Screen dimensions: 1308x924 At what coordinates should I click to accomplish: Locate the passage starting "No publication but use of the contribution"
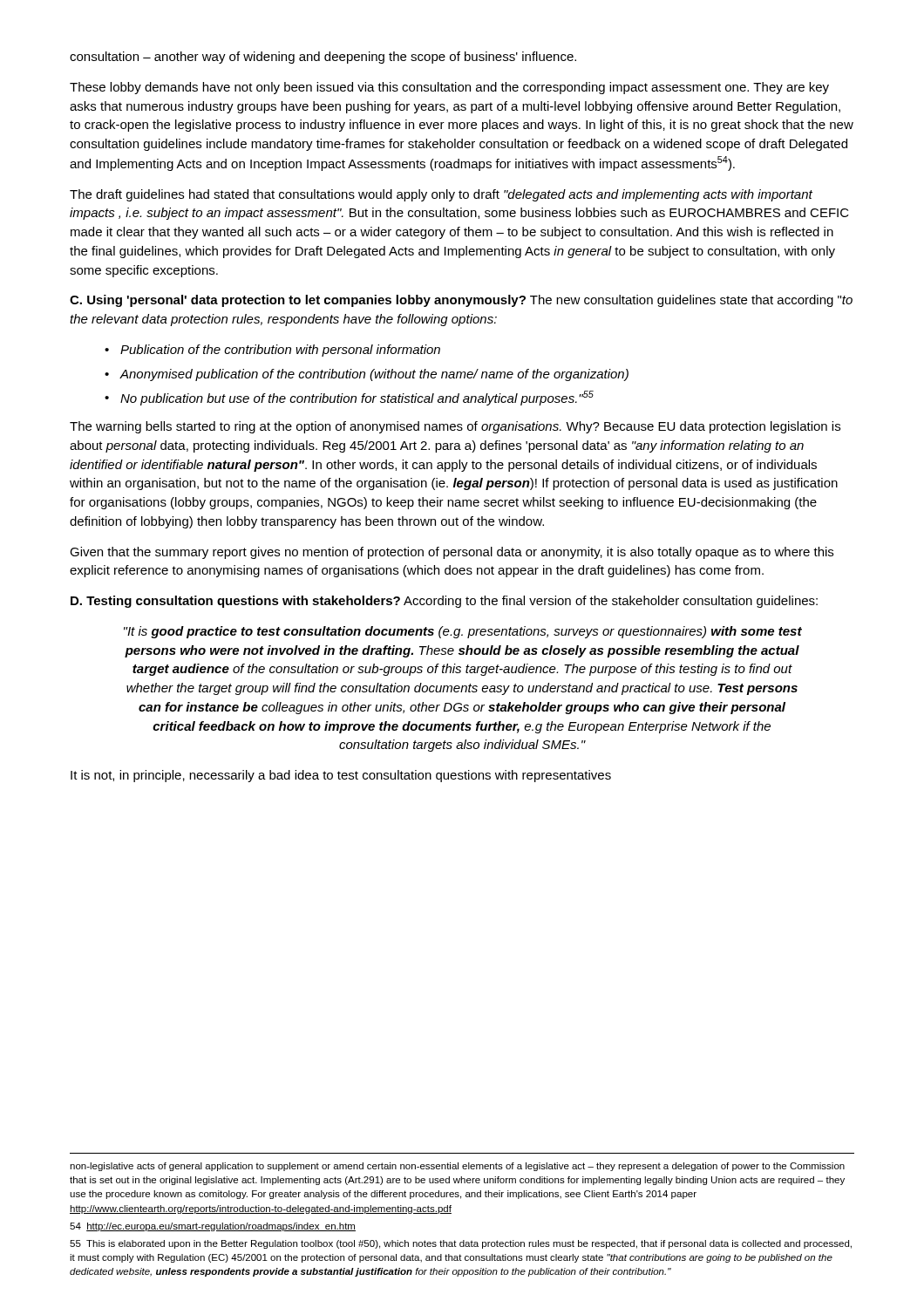[357, 397]
